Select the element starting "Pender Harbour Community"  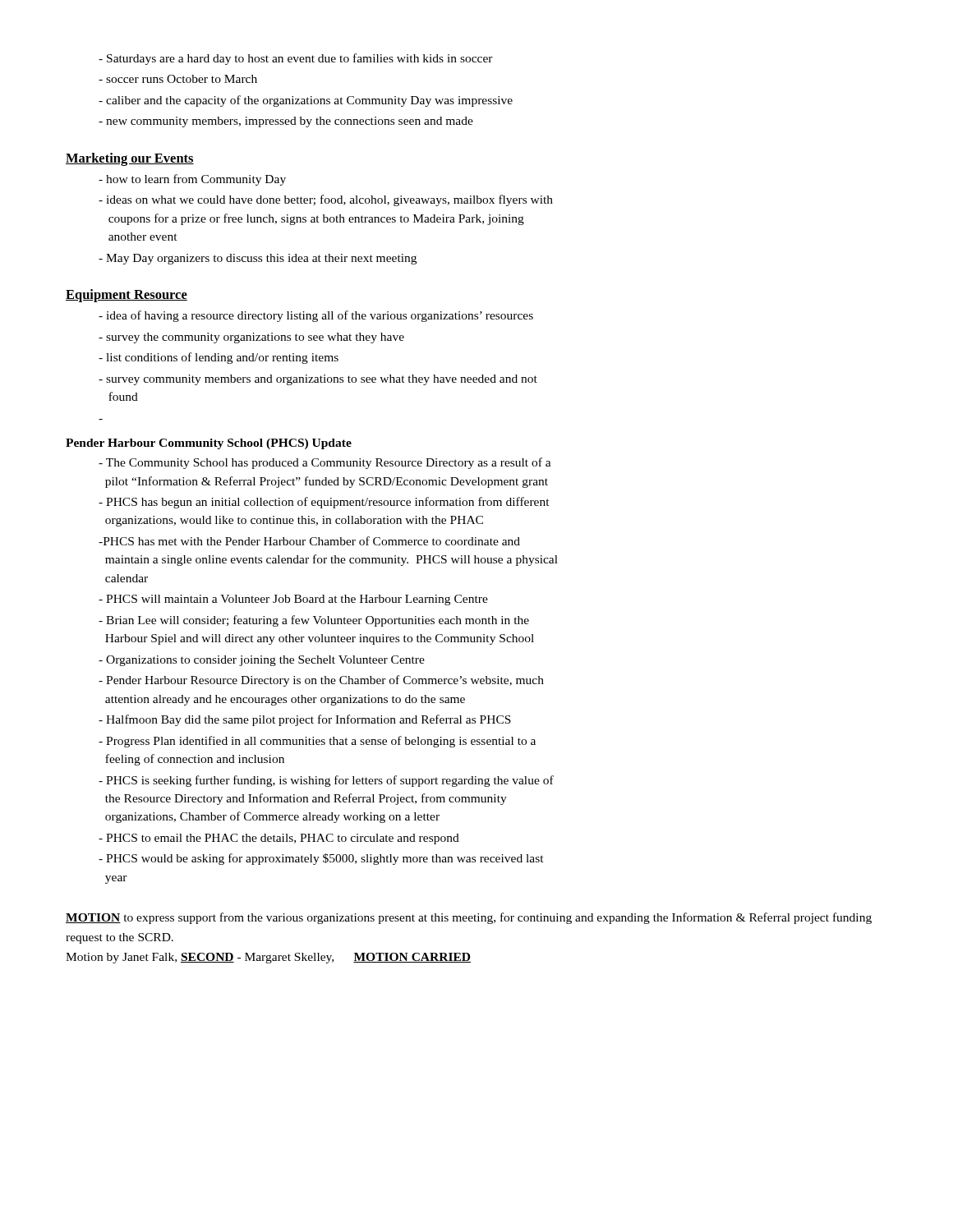(209, 442)
